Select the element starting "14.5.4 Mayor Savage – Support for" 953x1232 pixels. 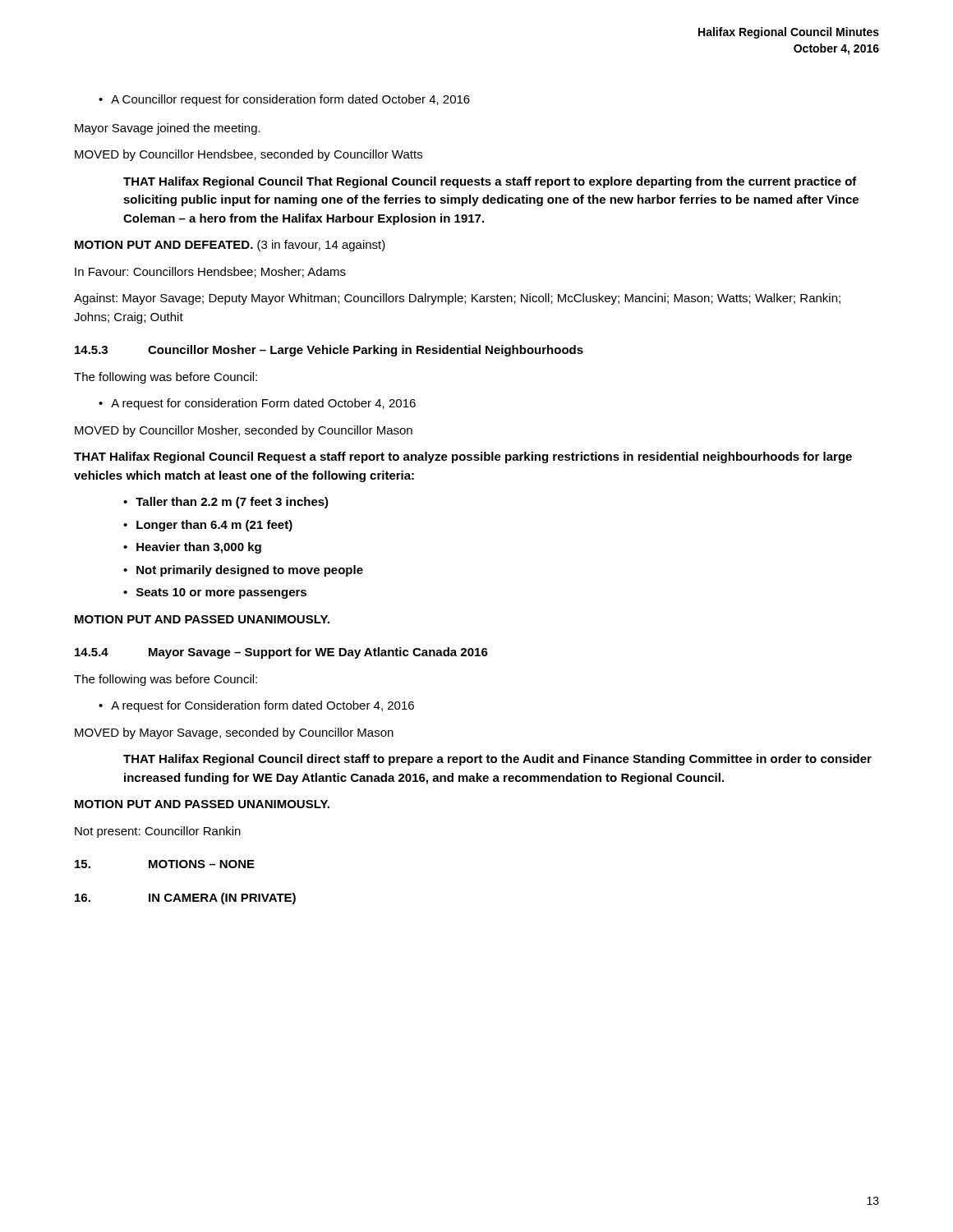(476, 652)
